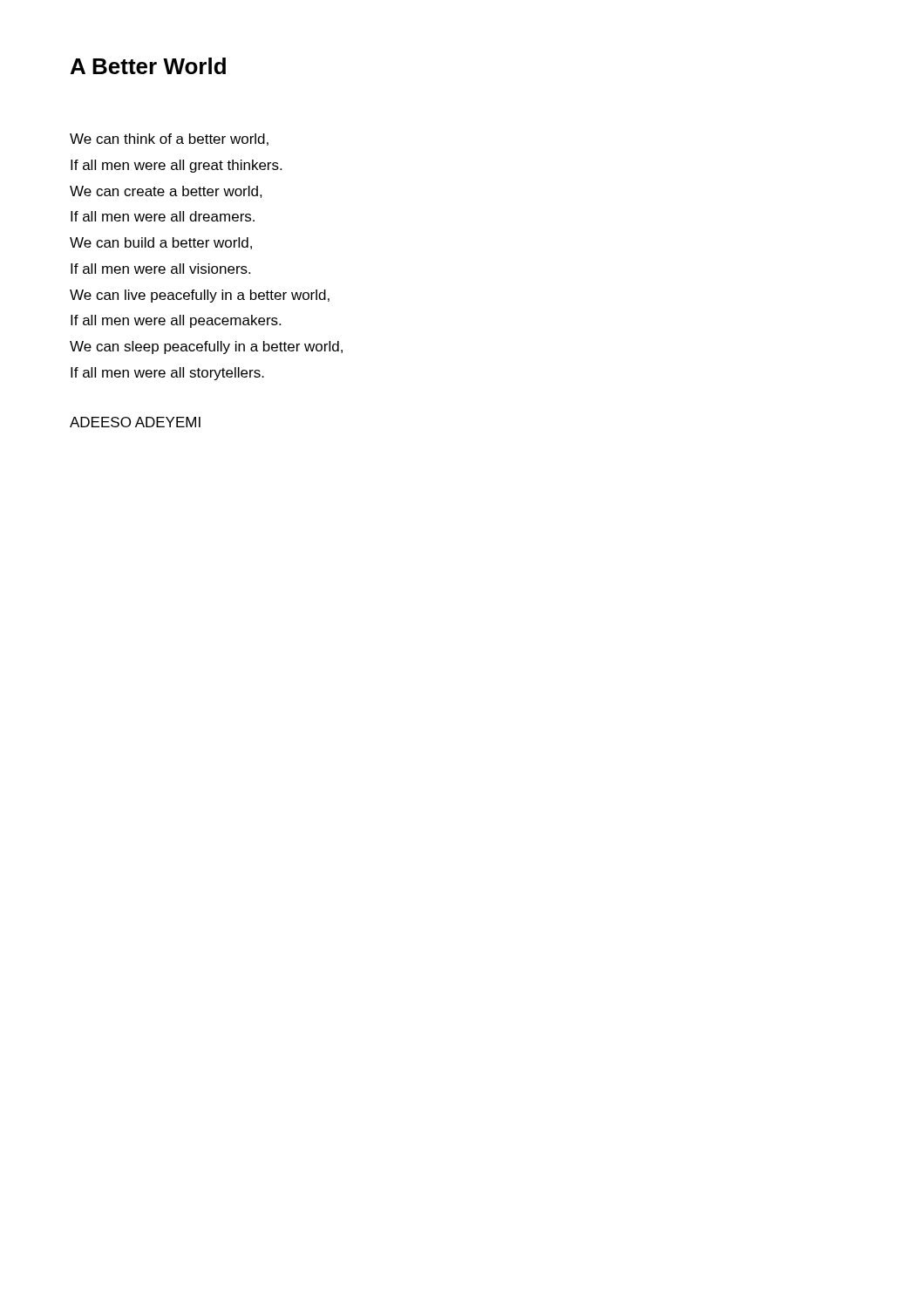Find the title with the text "A Better World"
The image size is (924, 1308).
point(148,66)
